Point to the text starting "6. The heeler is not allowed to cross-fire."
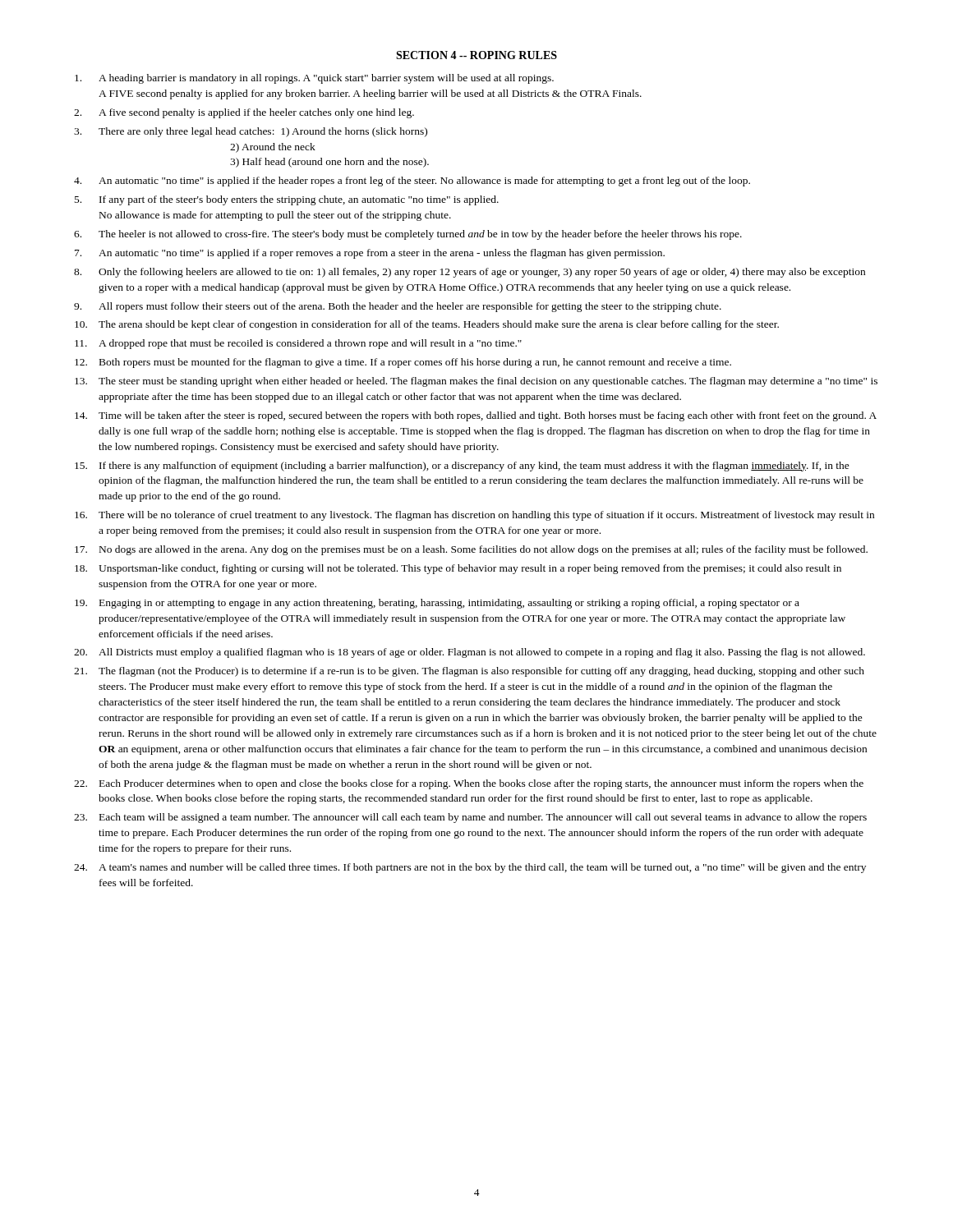 pos(476,234)
